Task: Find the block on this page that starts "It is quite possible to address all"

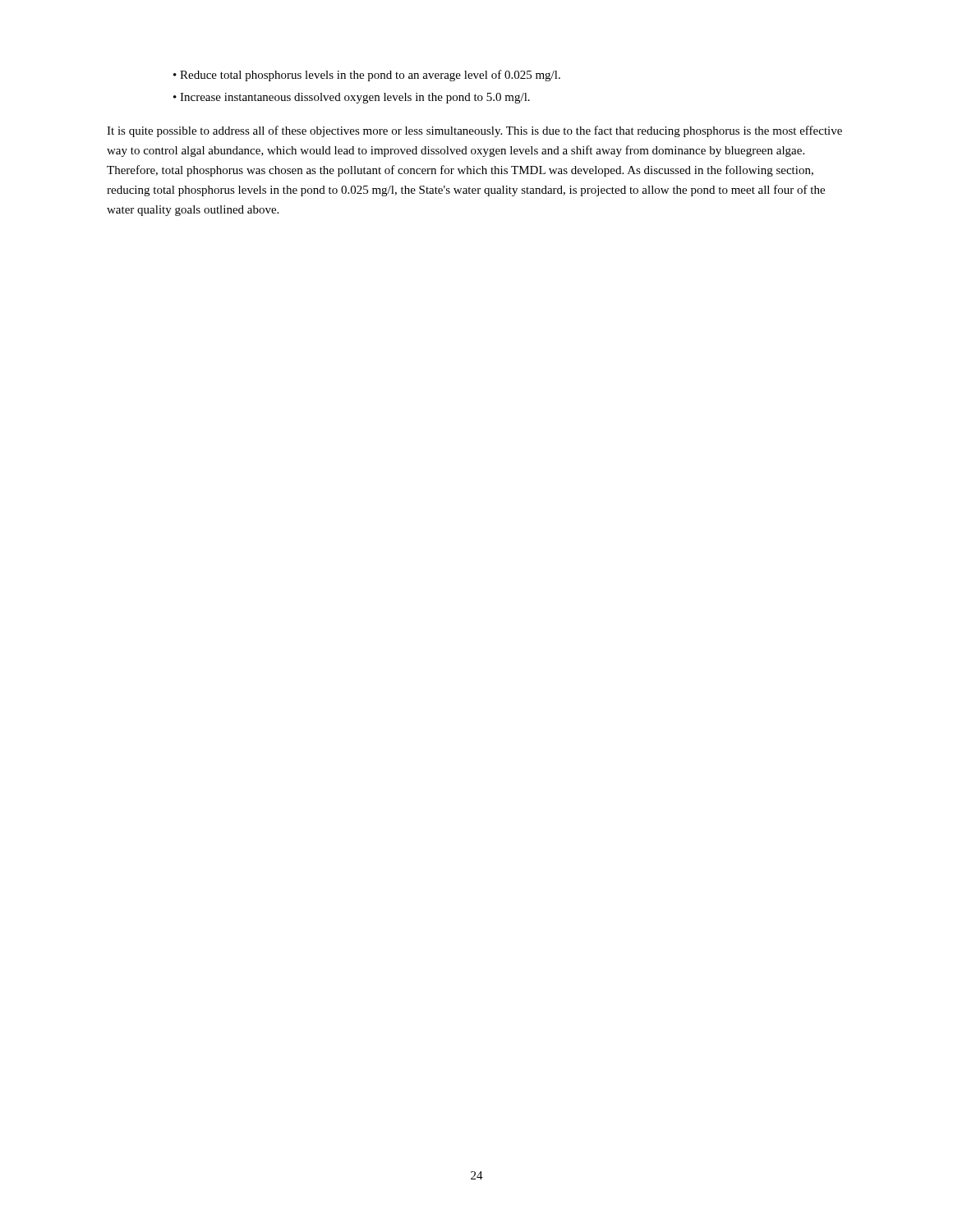Action: click(x=475, y=170)
